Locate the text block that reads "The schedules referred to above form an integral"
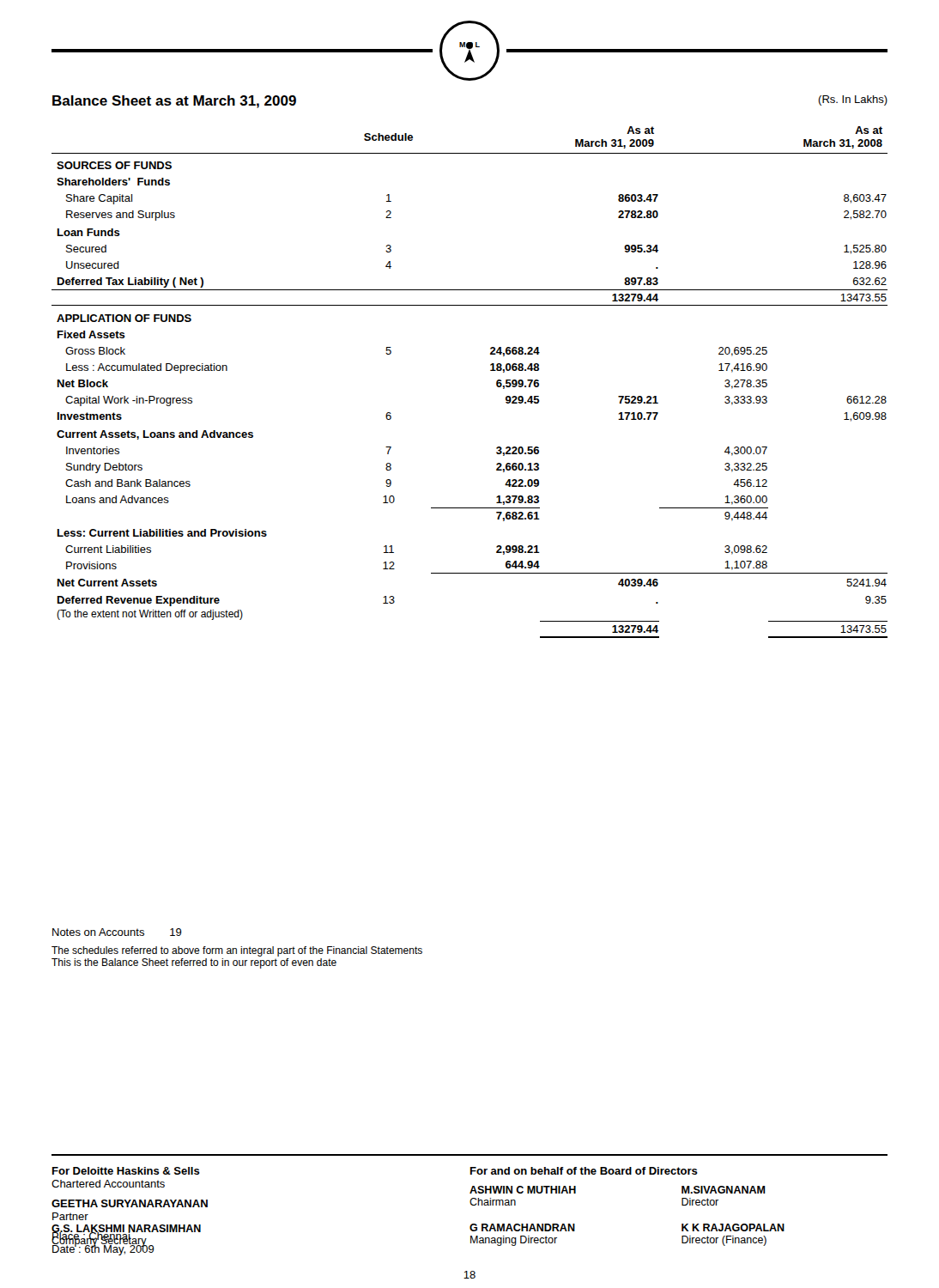This screenshot has height=1288, width=939. click(x=237, y=957)
